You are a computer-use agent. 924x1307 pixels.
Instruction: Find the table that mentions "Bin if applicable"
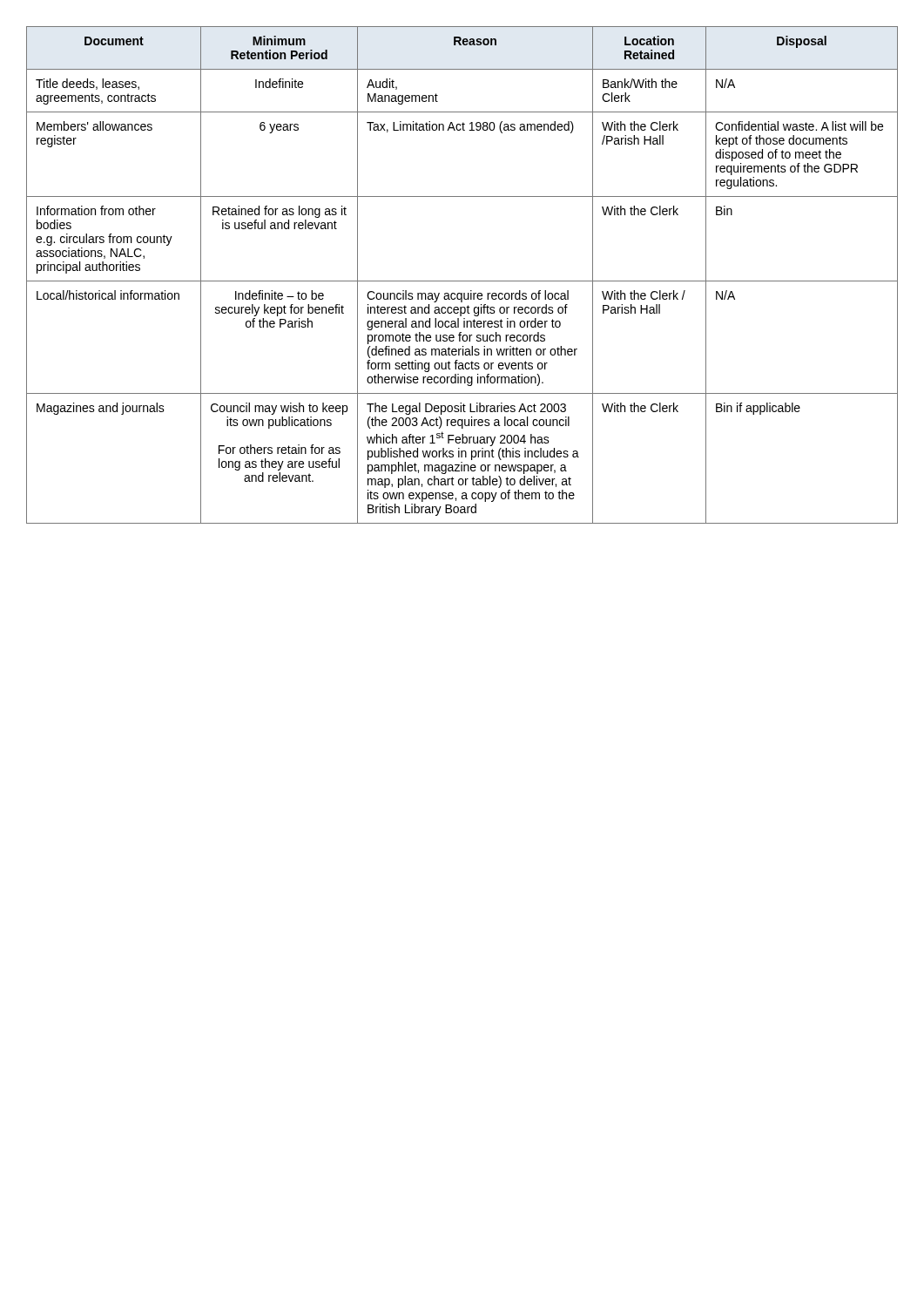pyautogui.click(x=462, y=275)
